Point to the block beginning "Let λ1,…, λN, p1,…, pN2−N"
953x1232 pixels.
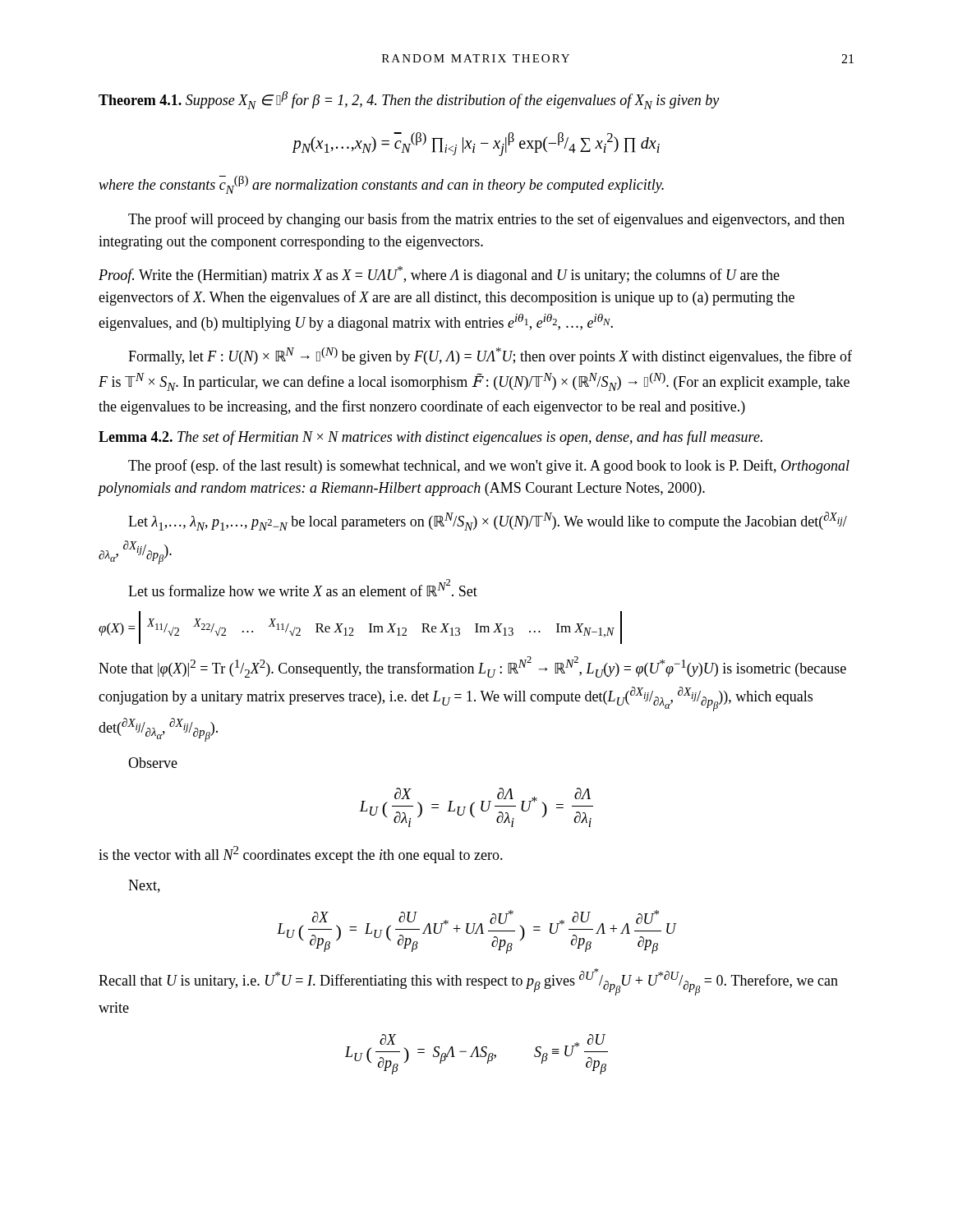coord(473,537)
